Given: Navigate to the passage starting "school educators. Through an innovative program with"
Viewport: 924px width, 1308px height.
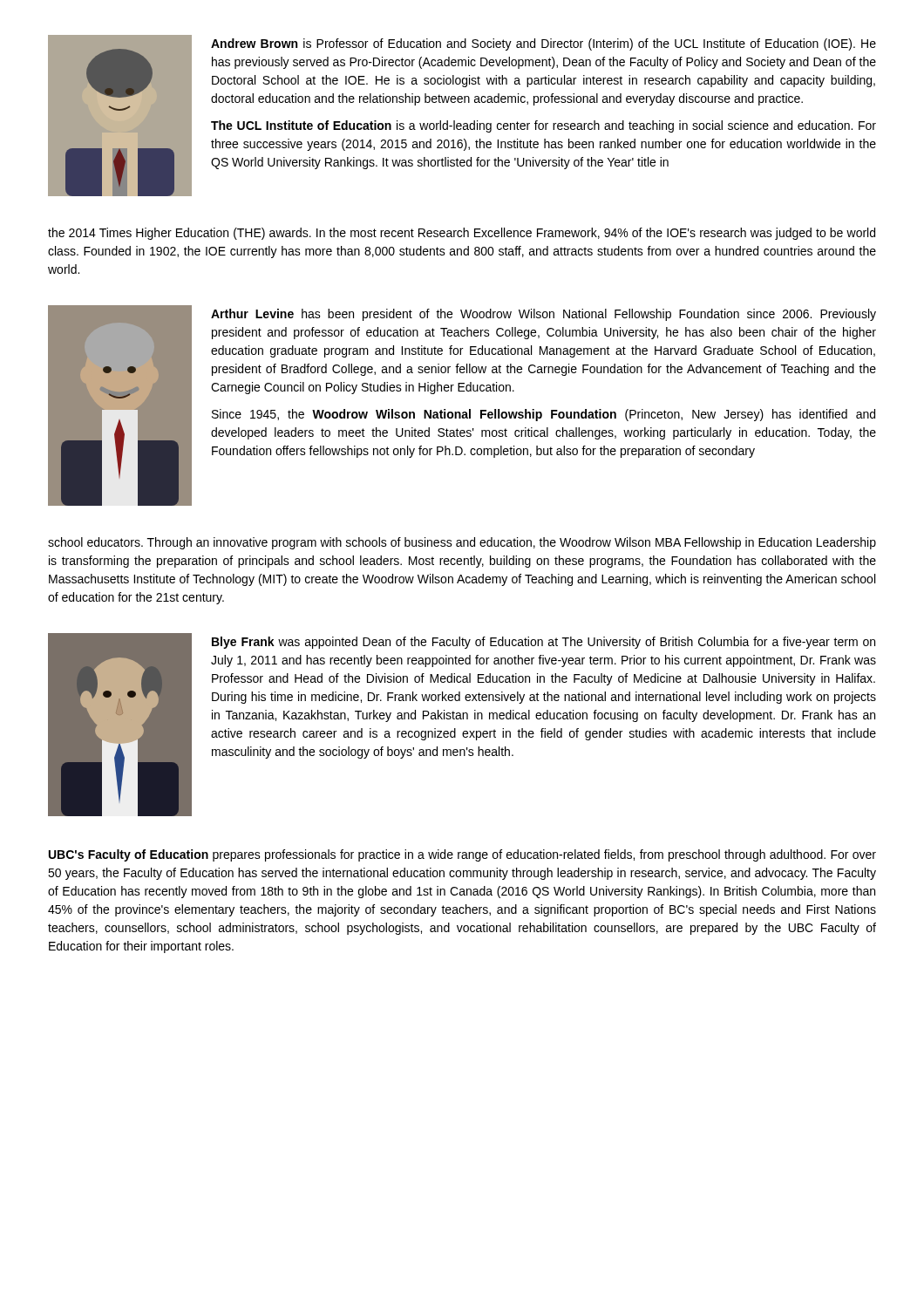Looking at the screenshot, I should click(x=462, y=570).
